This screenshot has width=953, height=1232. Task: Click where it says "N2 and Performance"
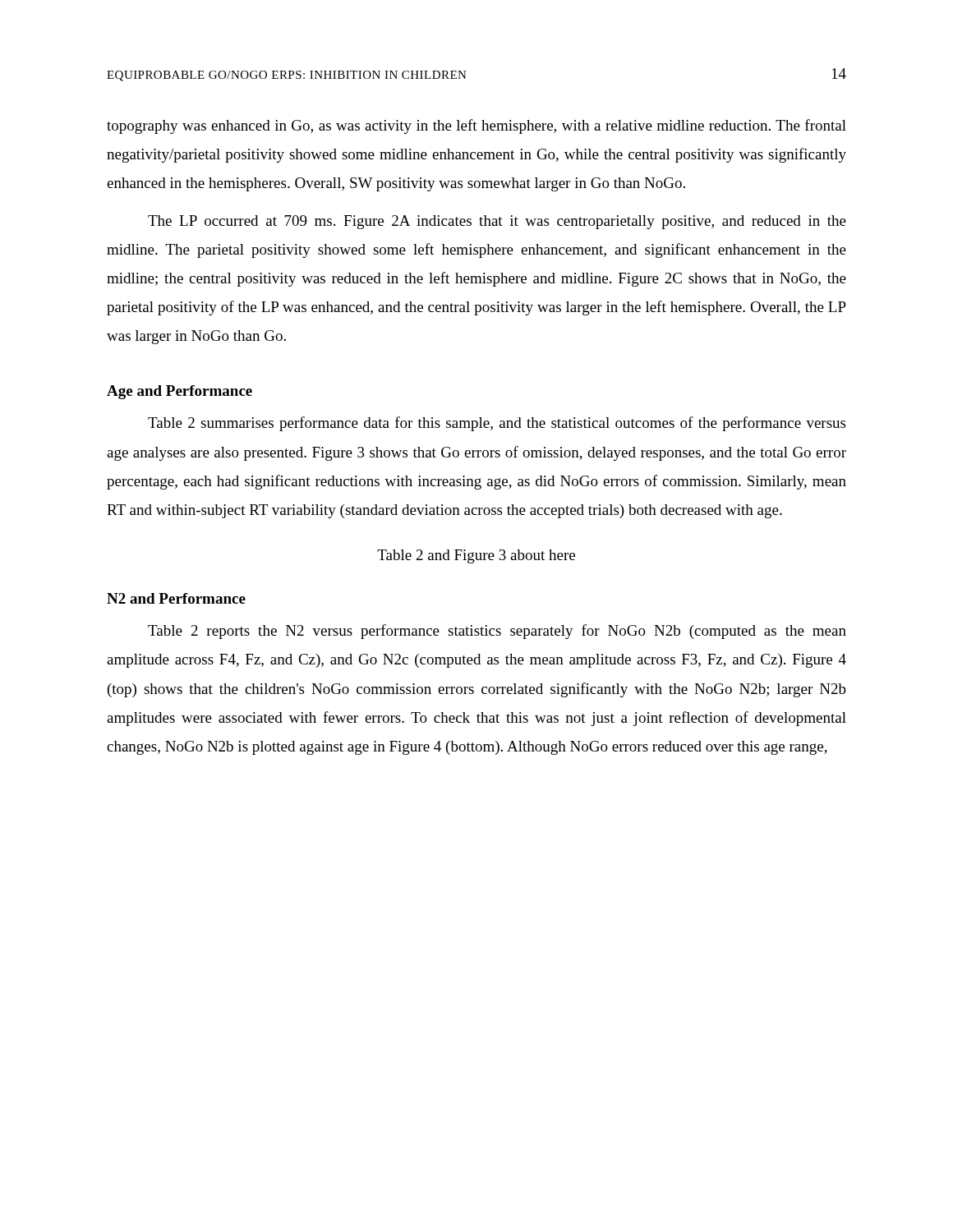pyautogui.click(x=176, y=598)
